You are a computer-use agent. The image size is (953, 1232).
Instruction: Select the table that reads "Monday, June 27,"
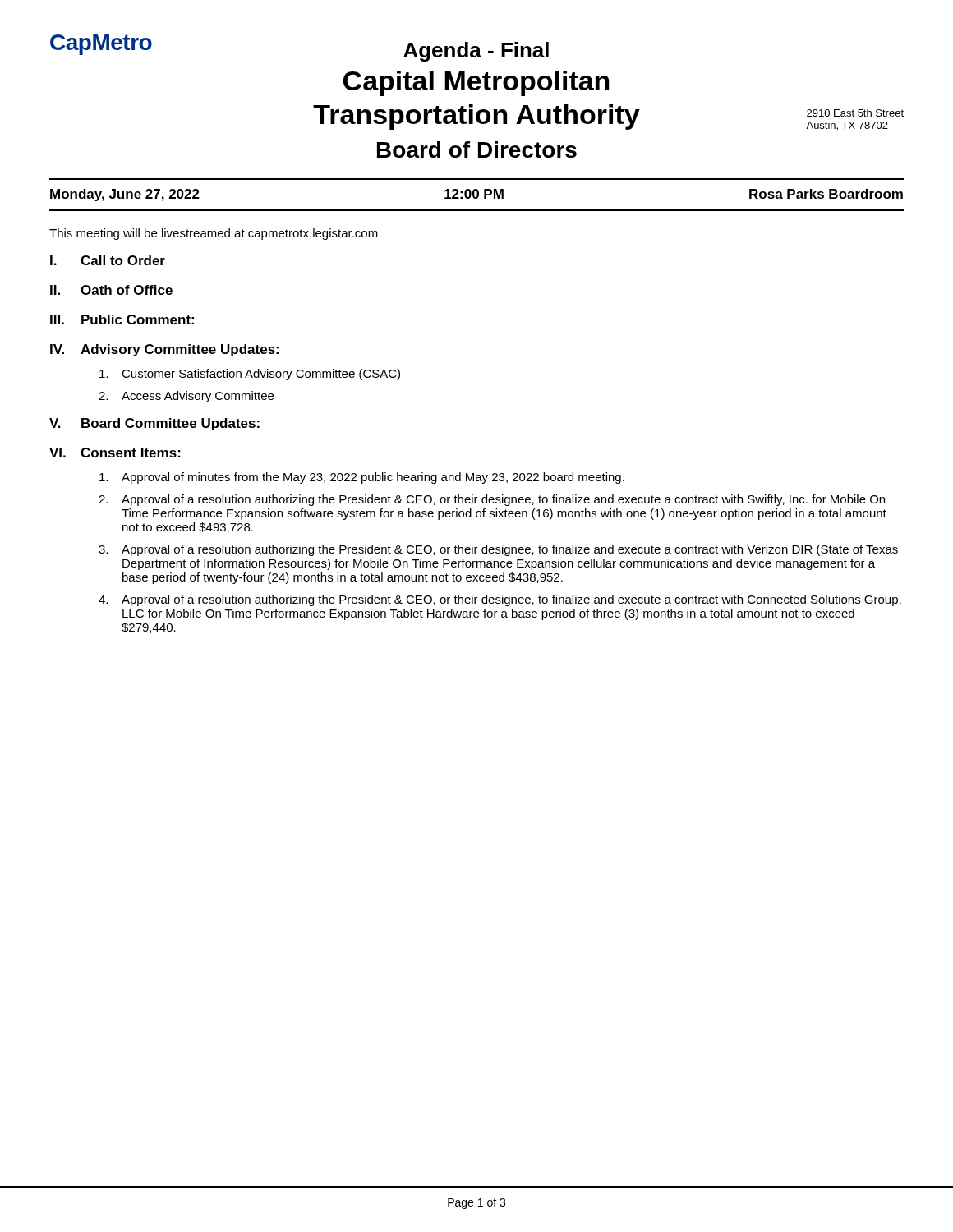click(x=476, y=195)
